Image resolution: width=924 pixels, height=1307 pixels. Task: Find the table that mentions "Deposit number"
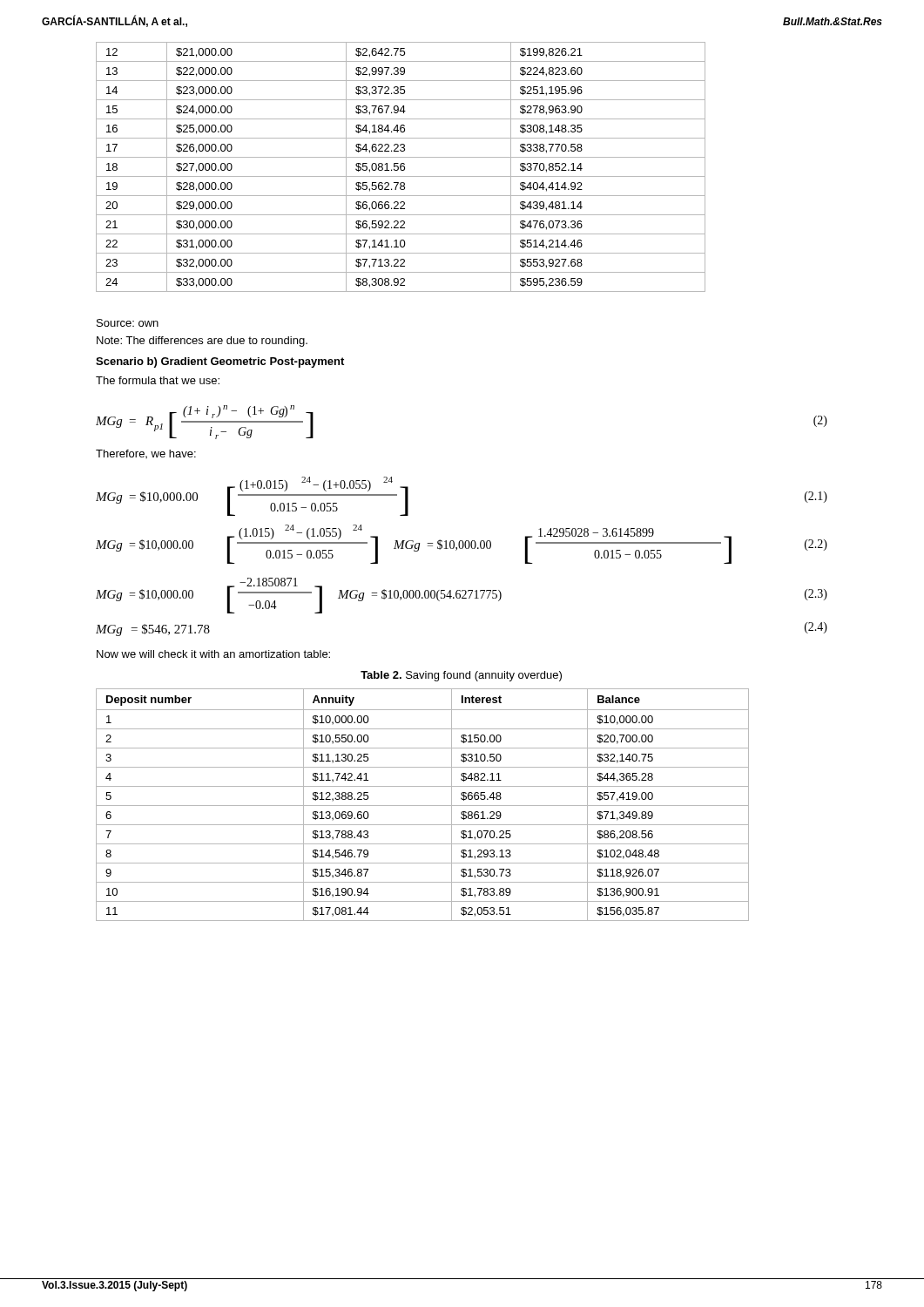point(422,805)
